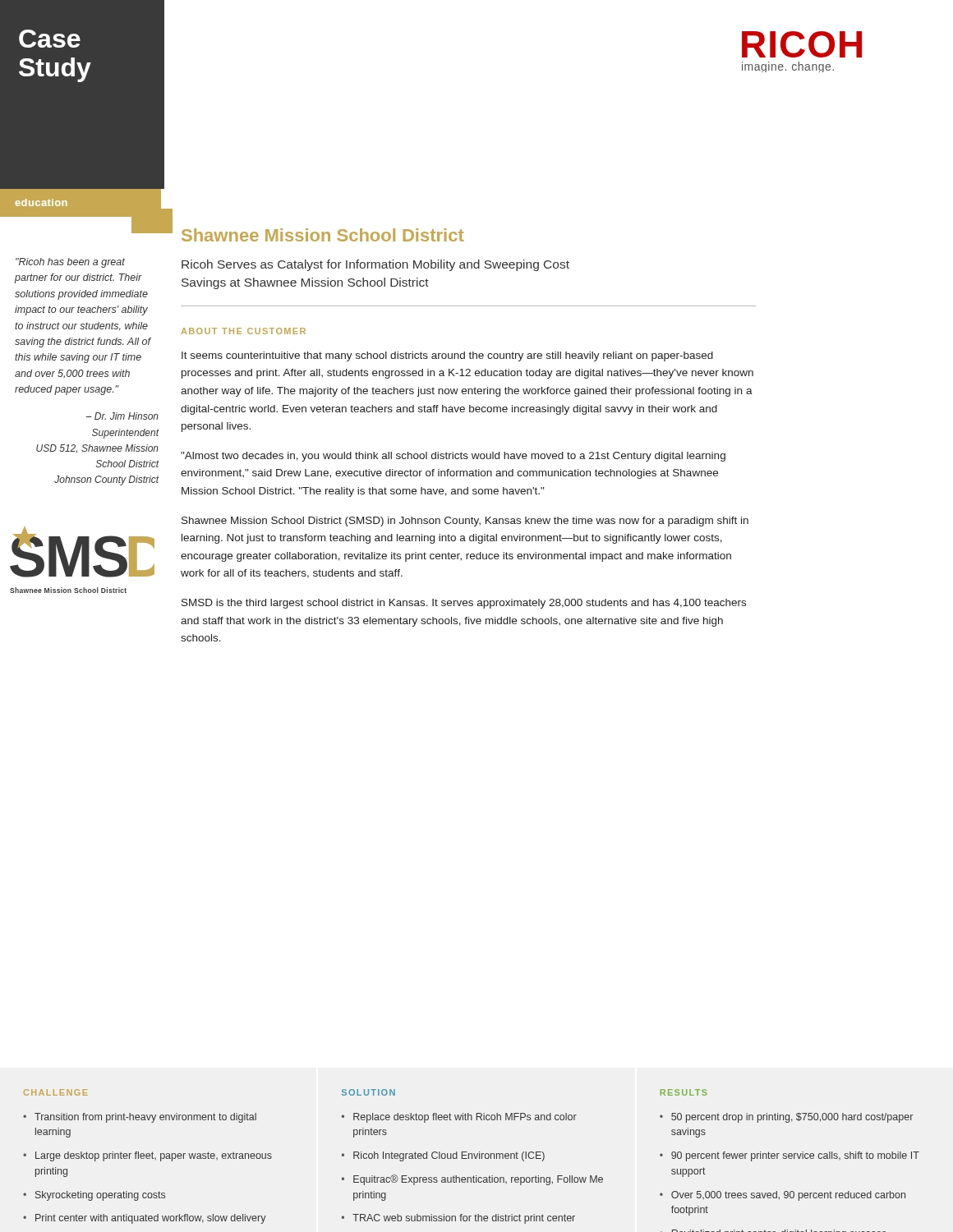The image size is (953, 1232).
Task: Where does it say "Shawnee Mission School District"?
Action: [322, 235]
